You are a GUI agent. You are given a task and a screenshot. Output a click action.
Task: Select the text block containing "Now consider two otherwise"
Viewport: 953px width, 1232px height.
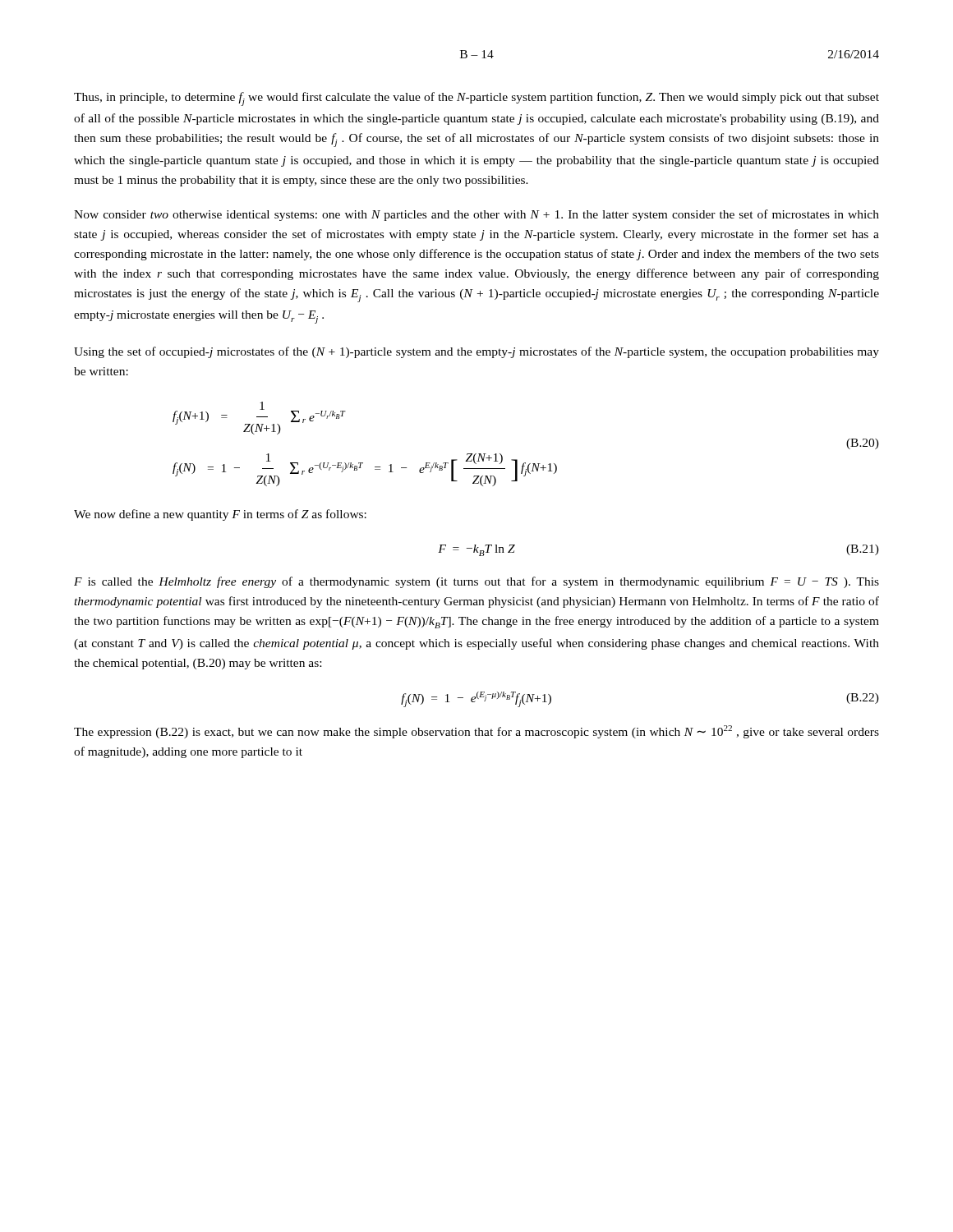pyautogui.click(x=476, y=265)
